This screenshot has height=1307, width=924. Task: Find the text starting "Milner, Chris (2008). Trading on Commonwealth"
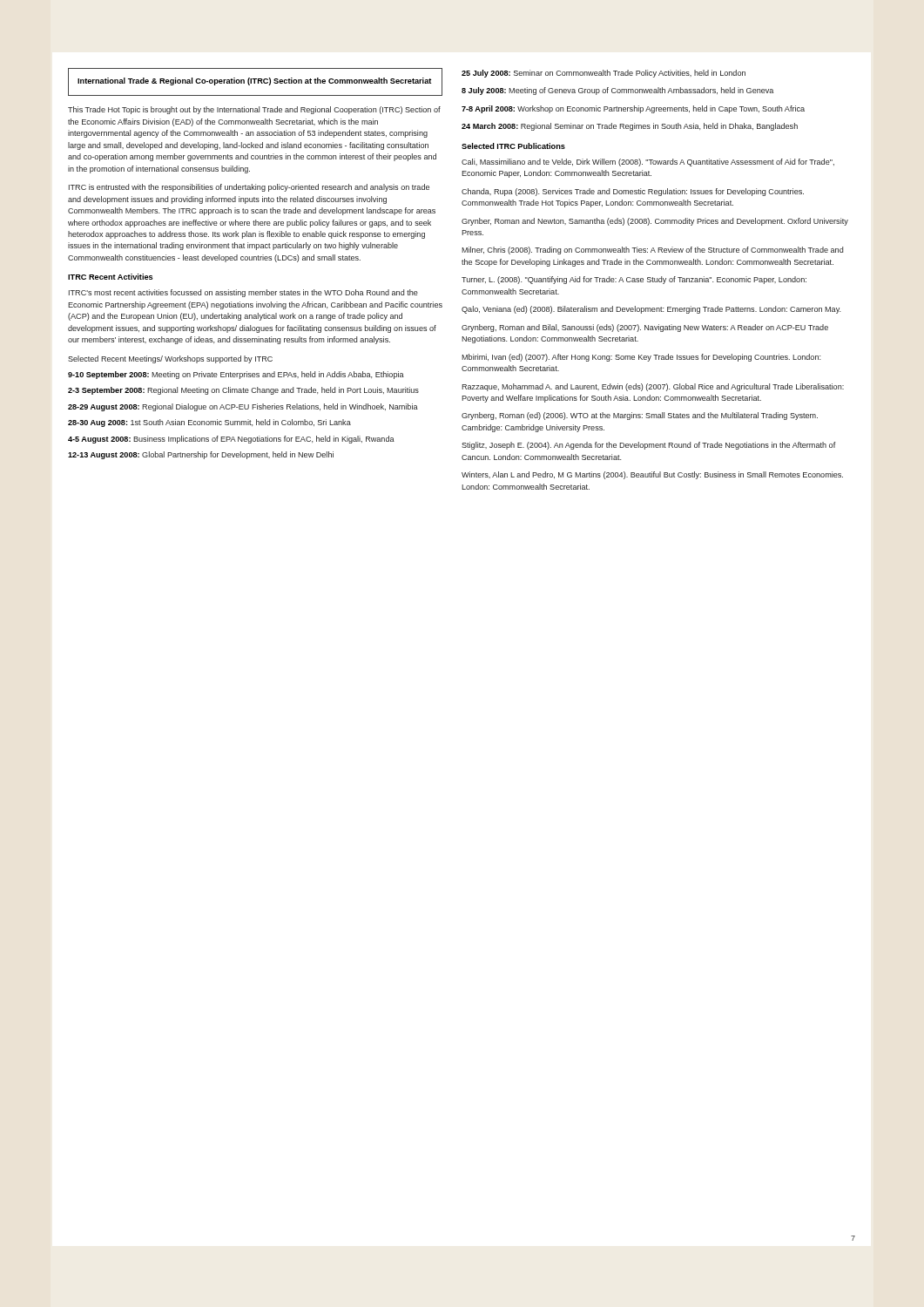coord(653,256)
